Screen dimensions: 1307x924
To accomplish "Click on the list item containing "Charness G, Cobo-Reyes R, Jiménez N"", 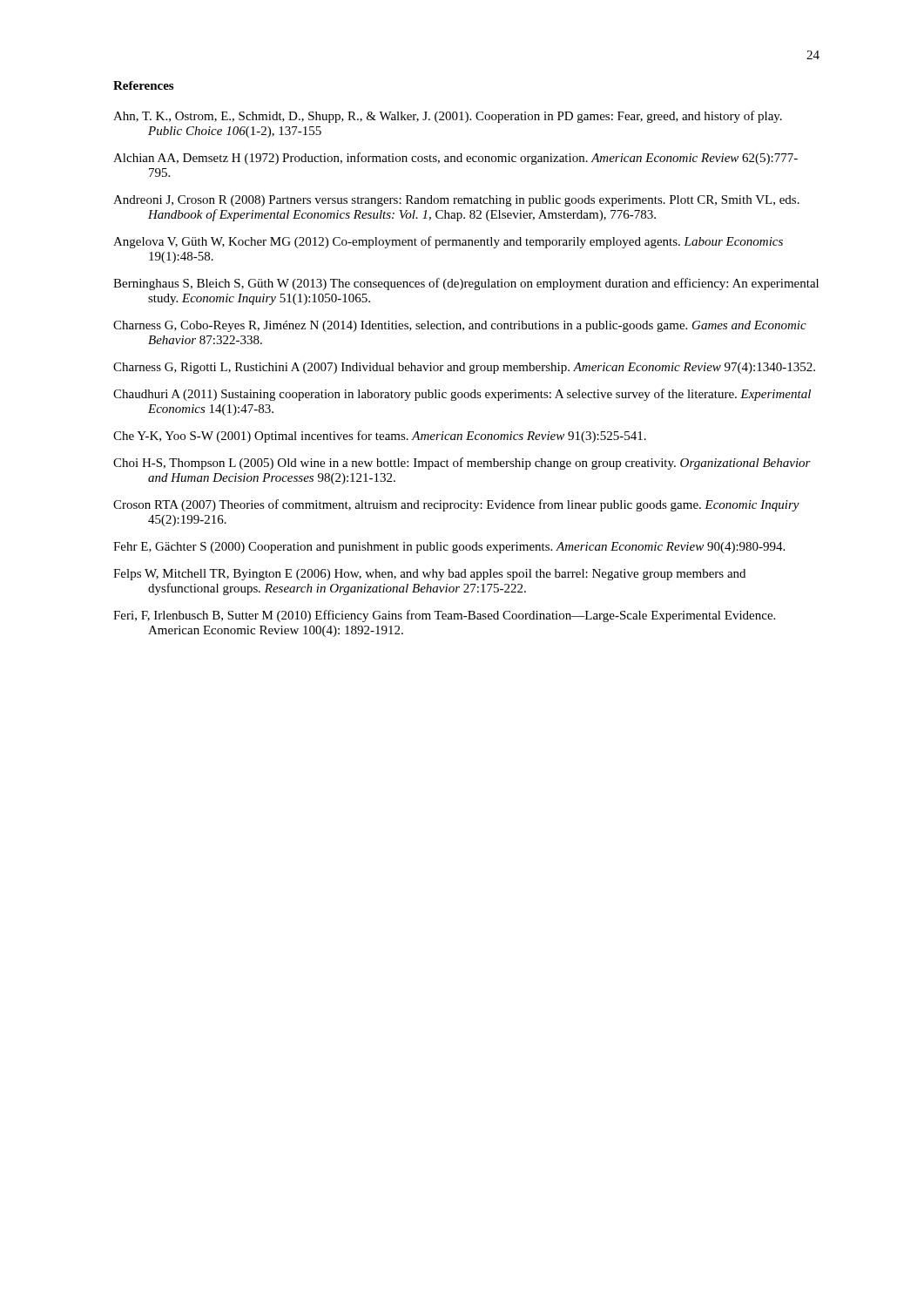I will (x=460, y=332).
